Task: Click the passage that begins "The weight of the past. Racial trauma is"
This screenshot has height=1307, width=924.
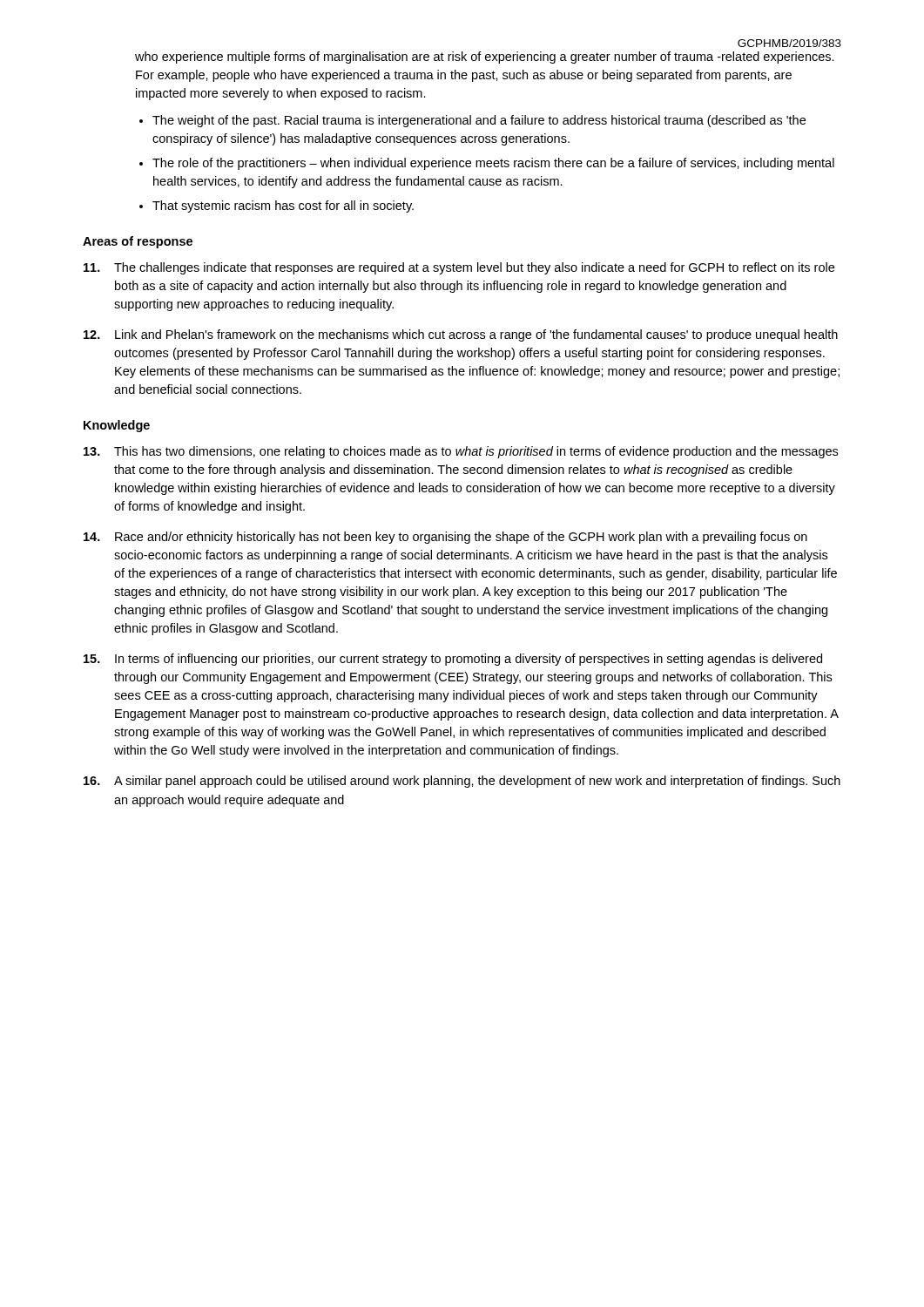Action: pyautogui.click(x=479, y=129)
